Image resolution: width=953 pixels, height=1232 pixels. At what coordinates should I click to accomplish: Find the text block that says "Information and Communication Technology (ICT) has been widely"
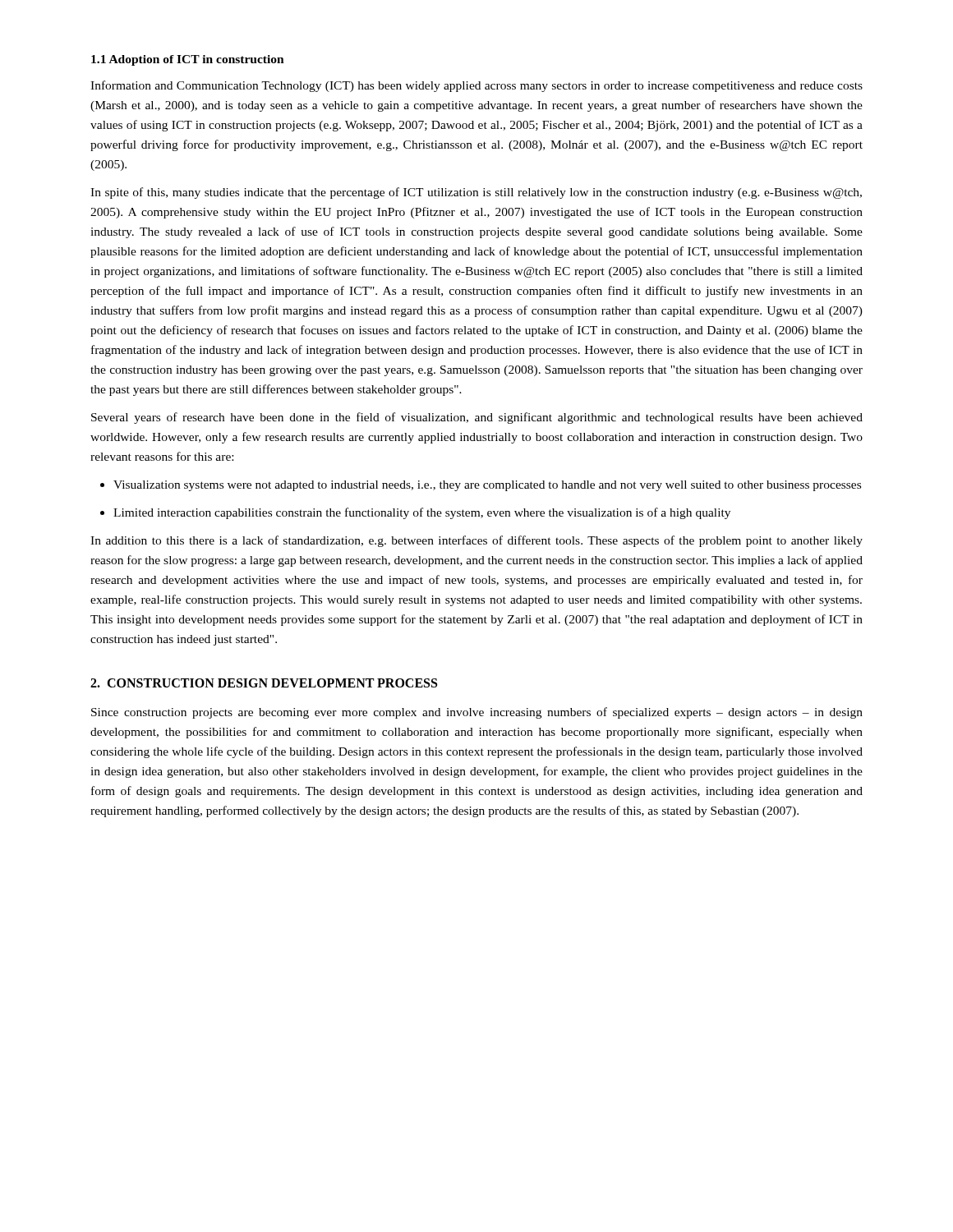coord(476,125)
